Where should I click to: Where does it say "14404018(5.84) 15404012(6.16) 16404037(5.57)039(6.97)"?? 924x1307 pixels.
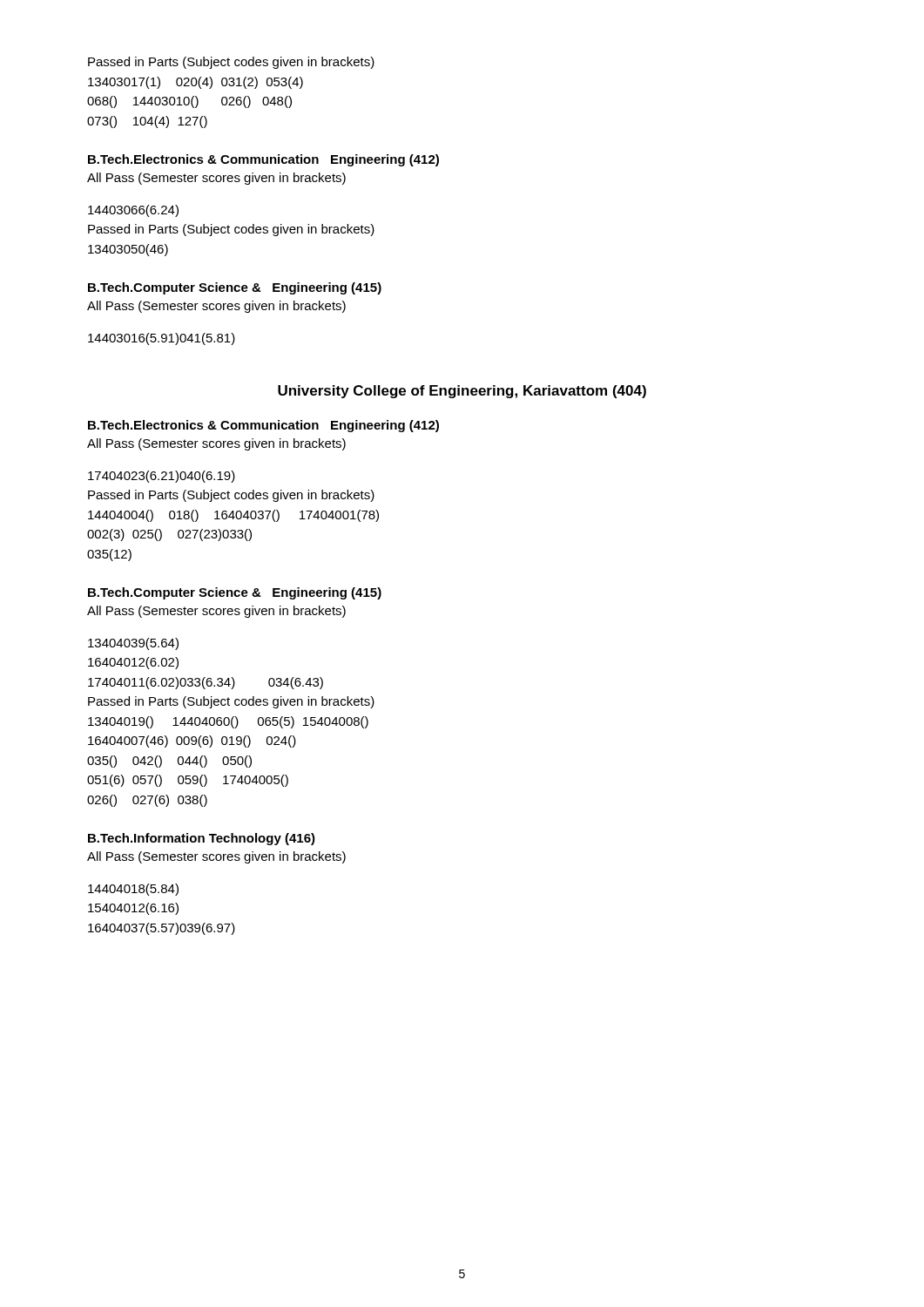pyautogui.click(x=161, y=908)
